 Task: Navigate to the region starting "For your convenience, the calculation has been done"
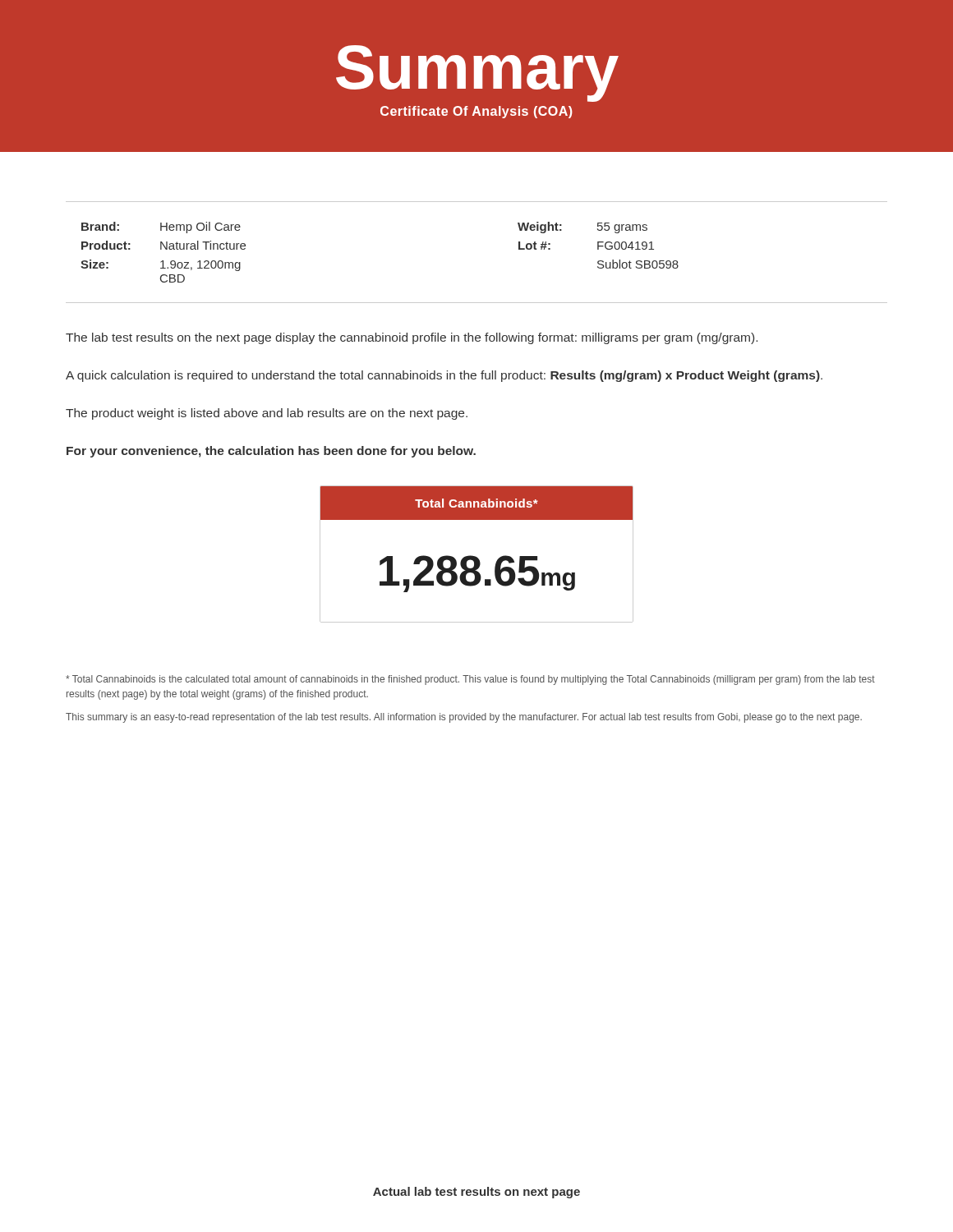point(271,451)
